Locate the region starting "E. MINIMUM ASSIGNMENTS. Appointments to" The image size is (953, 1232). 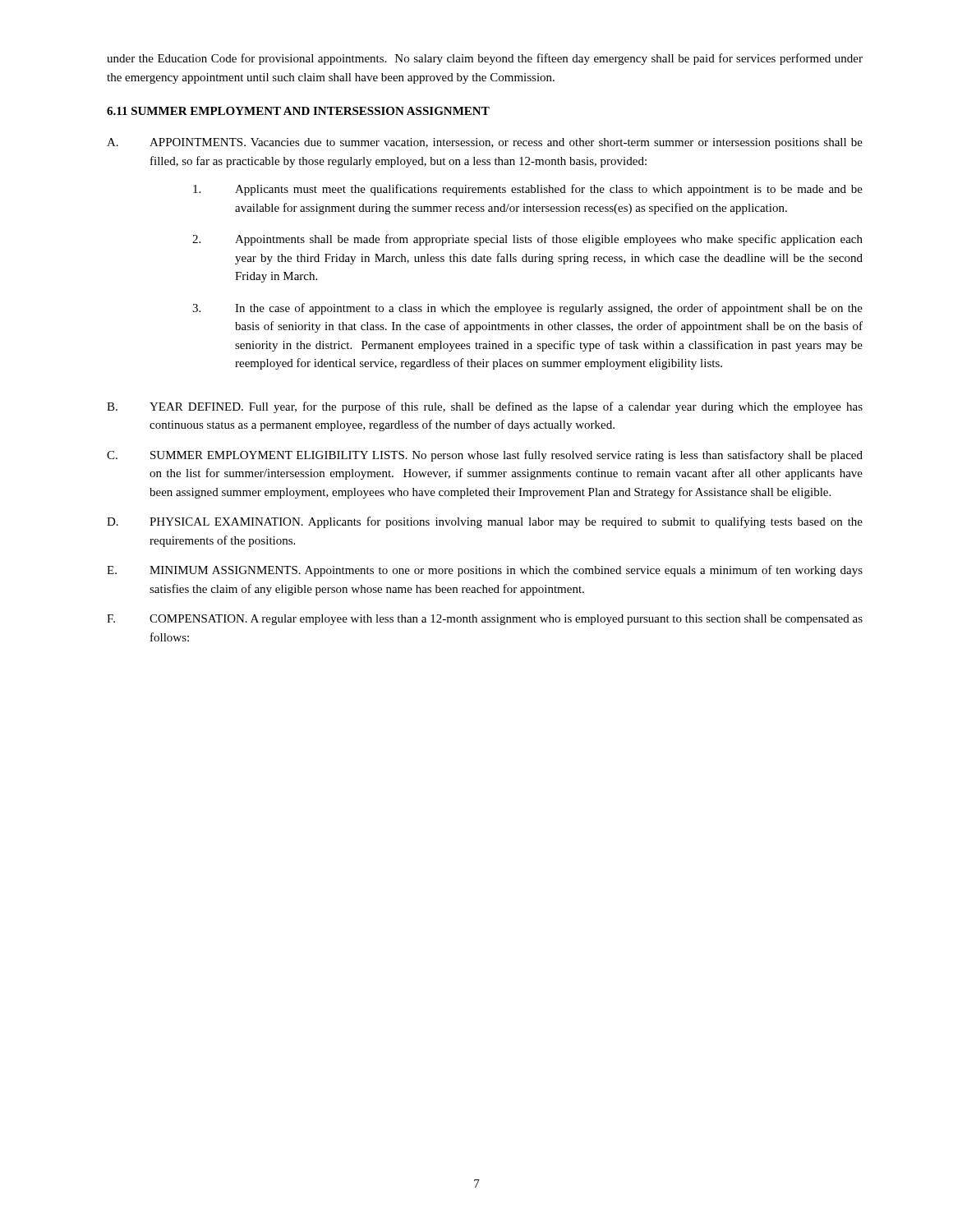click(485, 579)
